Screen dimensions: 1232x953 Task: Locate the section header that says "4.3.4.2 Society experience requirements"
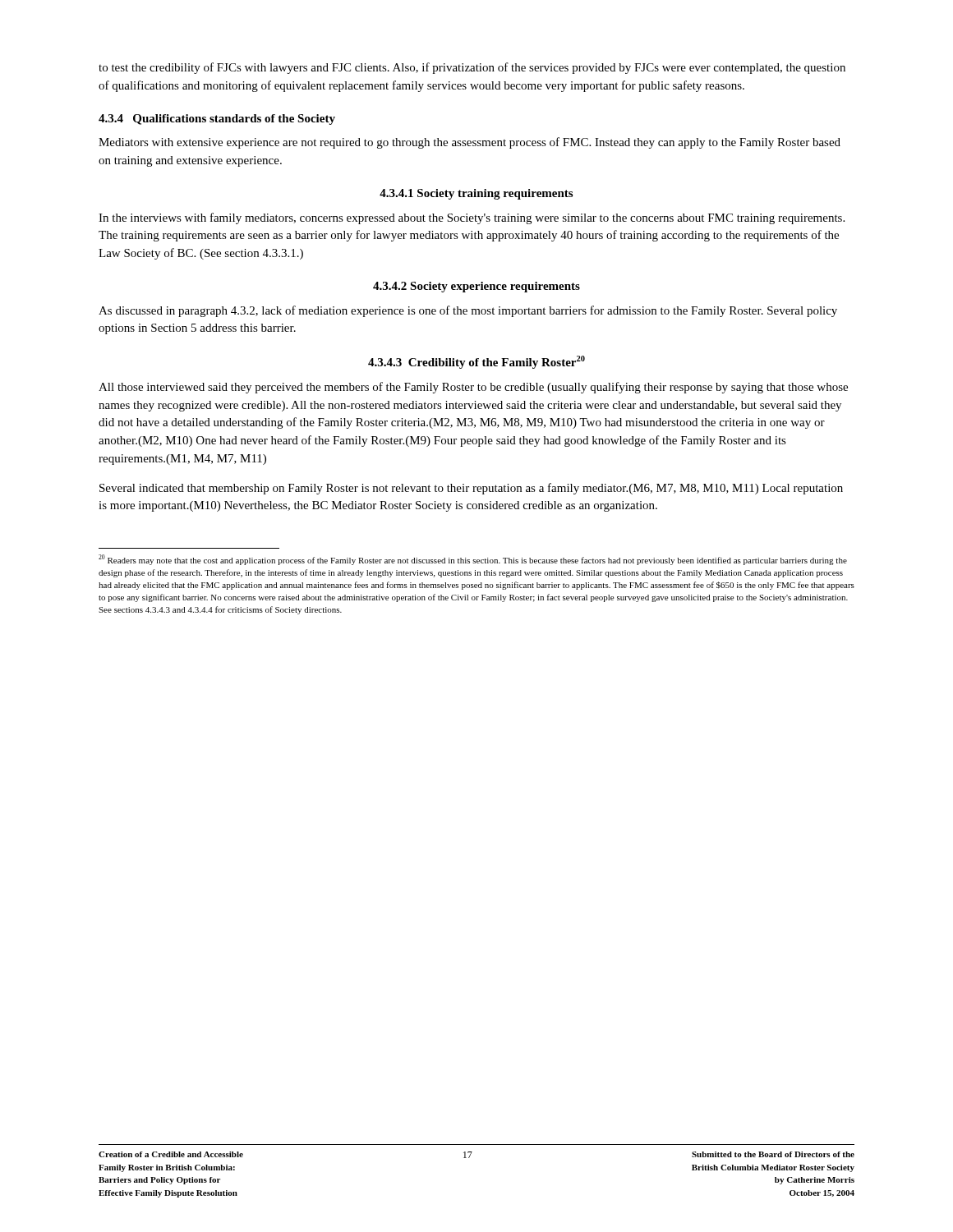click(476, 286)
